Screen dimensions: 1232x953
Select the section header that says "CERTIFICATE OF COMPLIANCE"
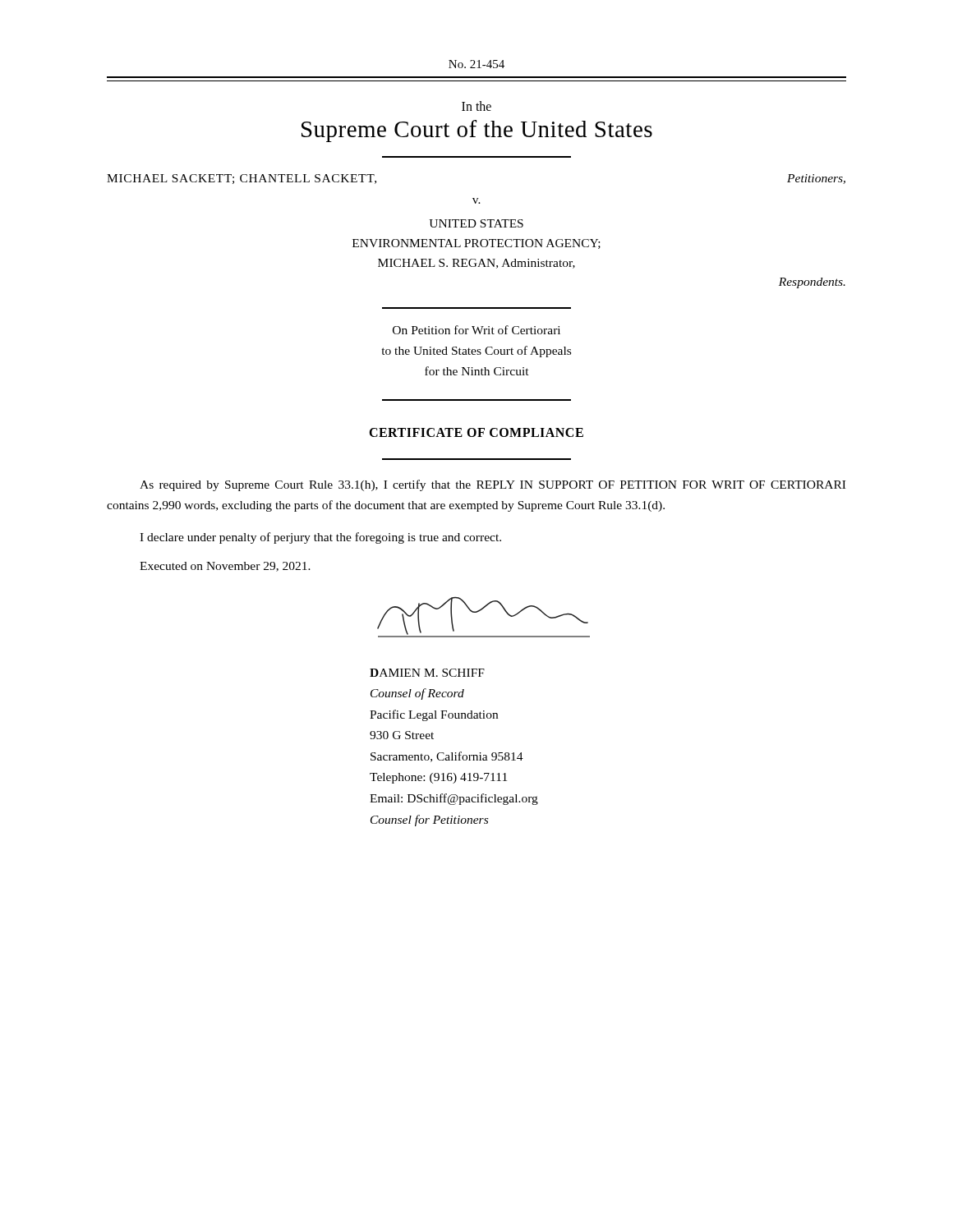[476, 433]
